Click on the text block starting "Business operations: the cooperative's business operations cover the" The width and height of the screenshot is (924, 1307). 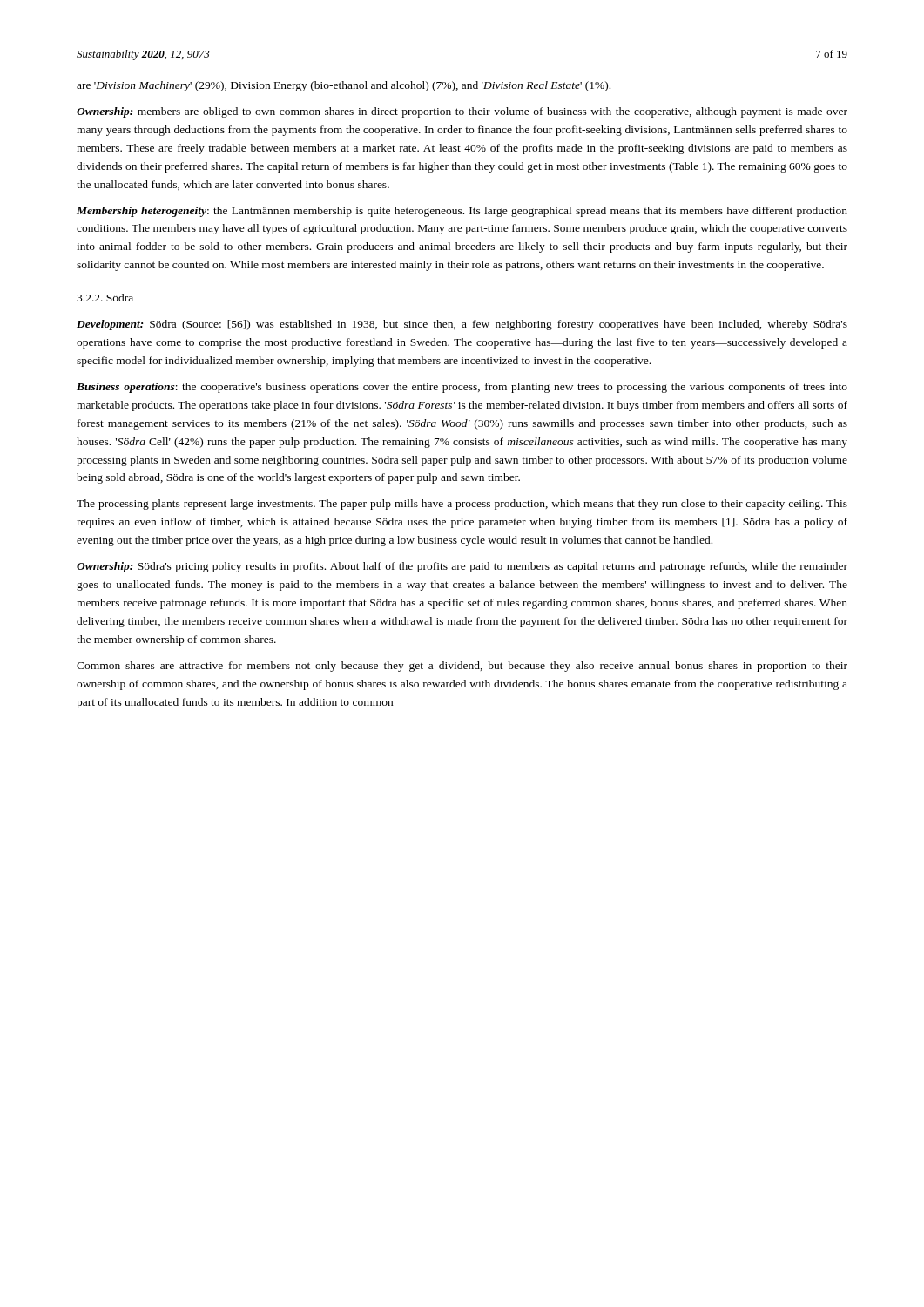coord(462,432)
